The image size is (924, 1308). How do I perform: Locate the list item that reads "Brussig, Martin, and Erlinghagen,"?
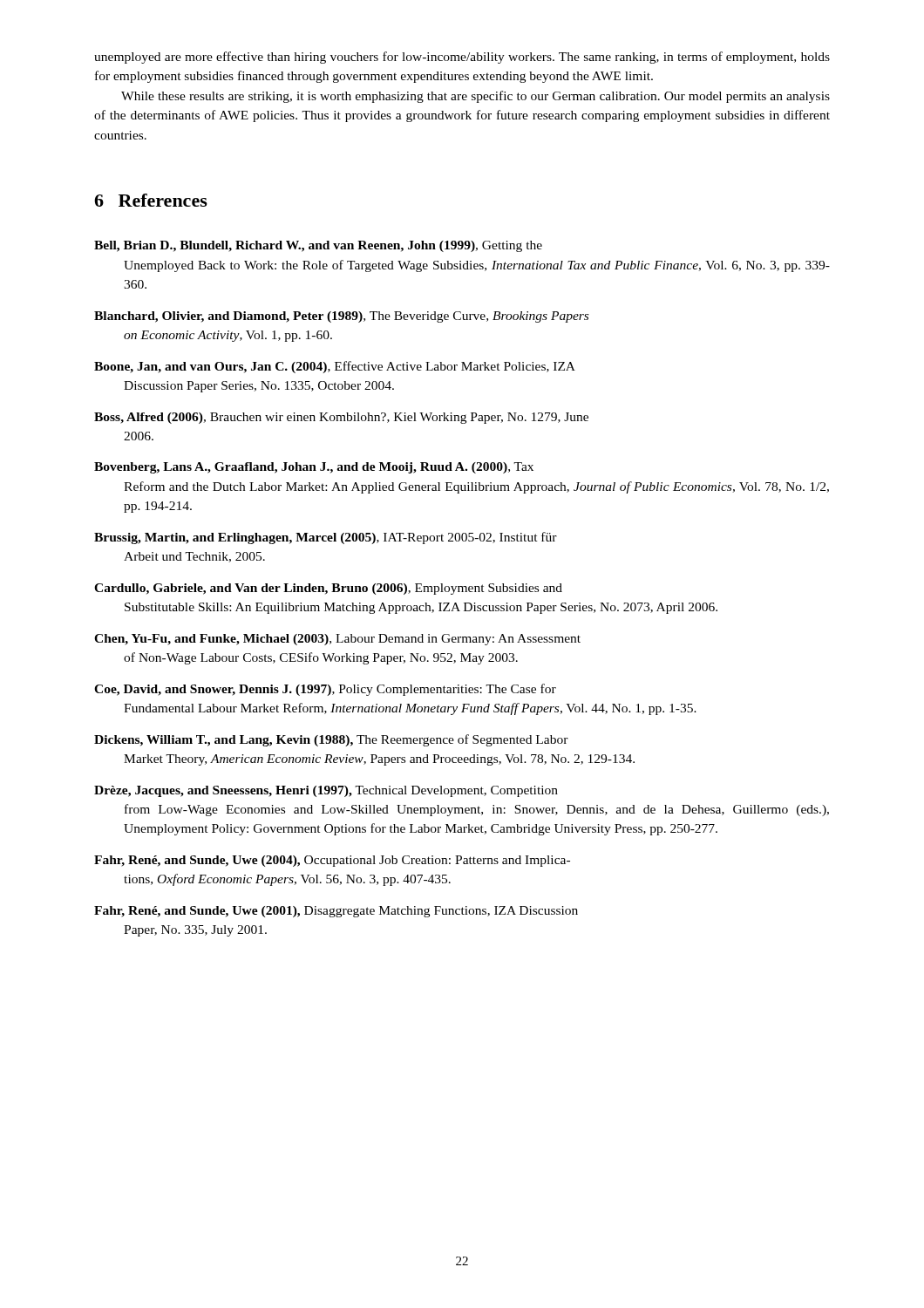462,548
